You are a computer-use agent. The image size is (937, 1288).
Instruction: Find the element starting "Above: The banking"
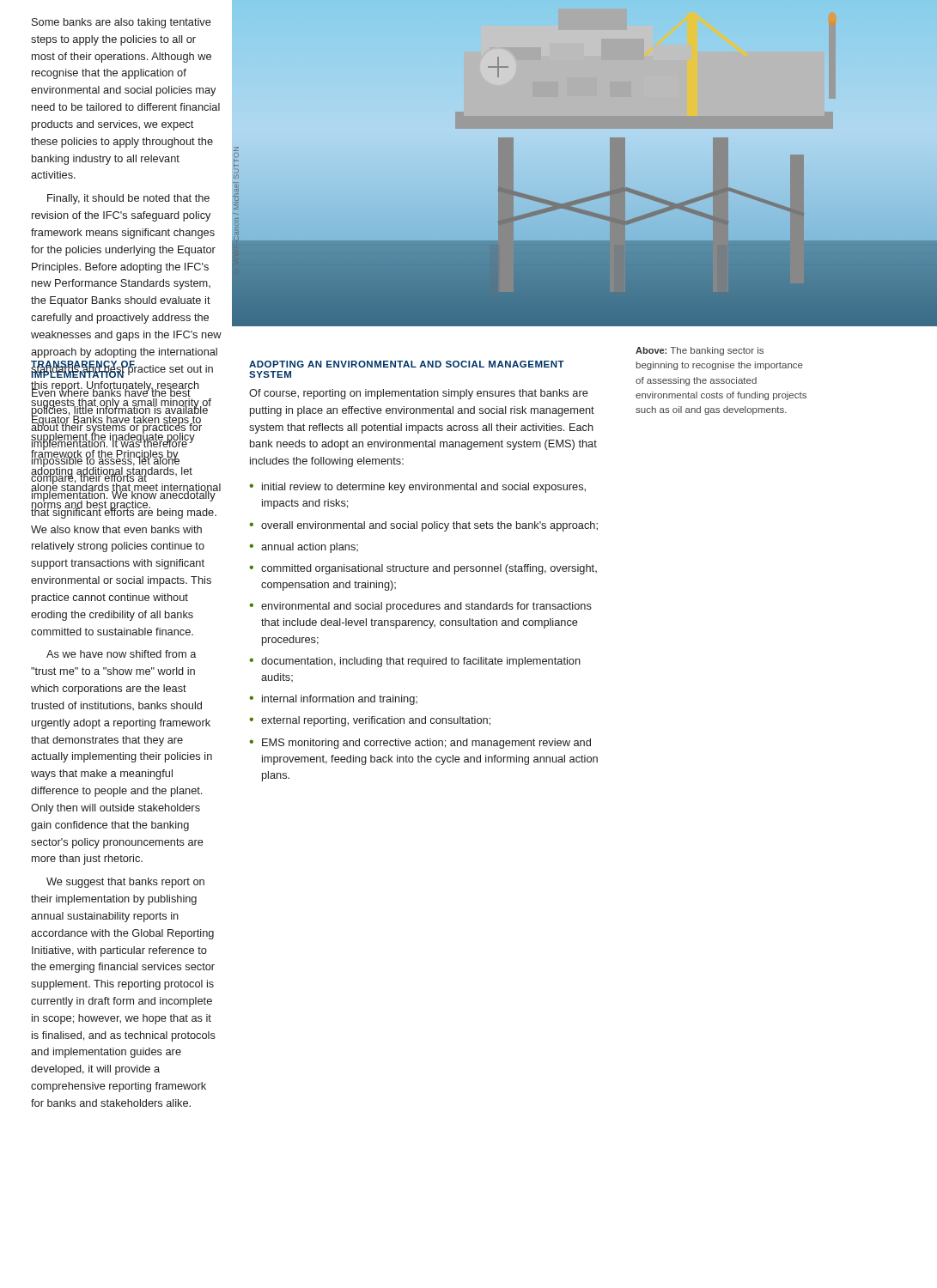tap(721, 380)
